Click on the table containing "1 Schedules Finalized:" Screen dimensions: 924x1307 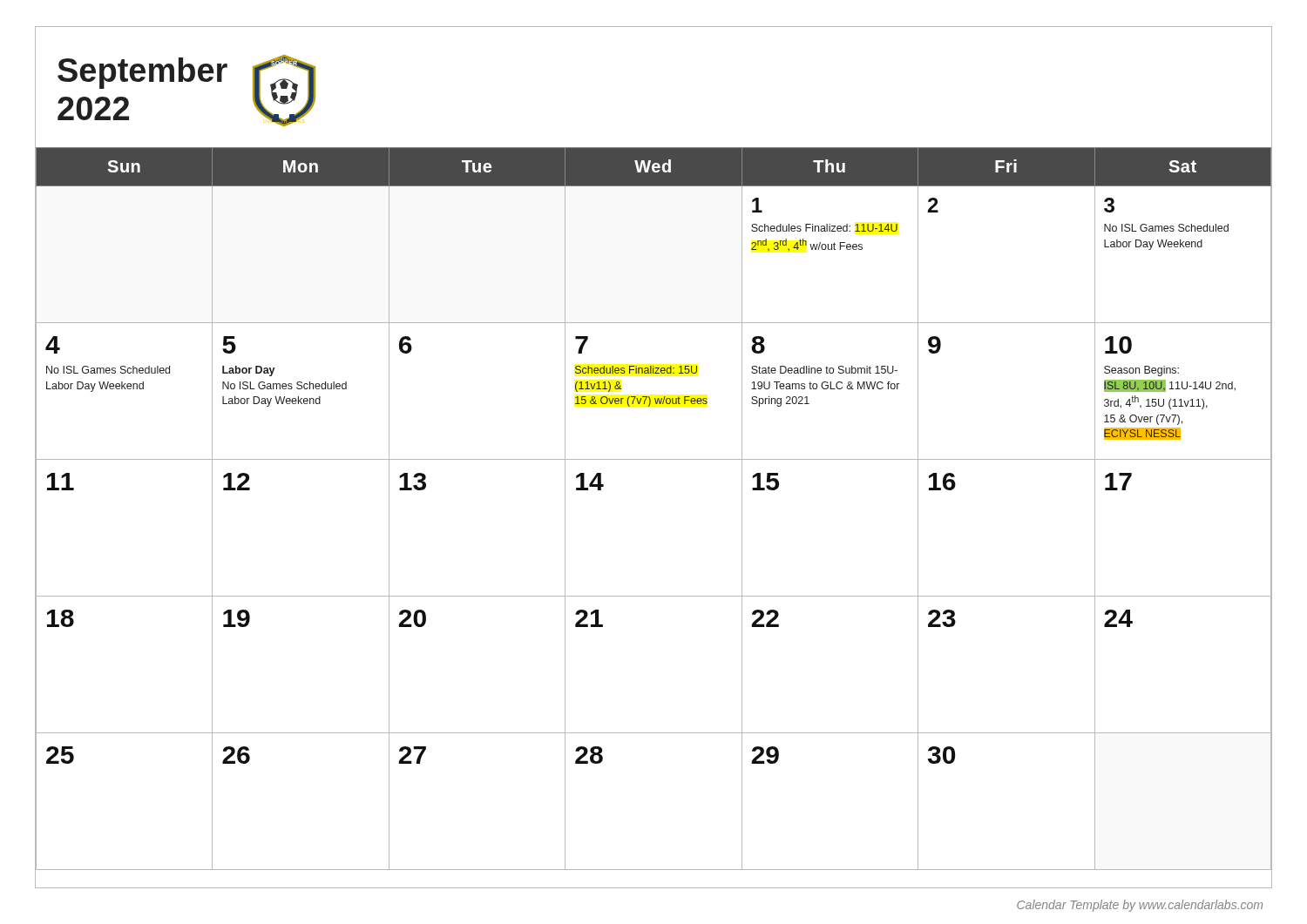654,509
